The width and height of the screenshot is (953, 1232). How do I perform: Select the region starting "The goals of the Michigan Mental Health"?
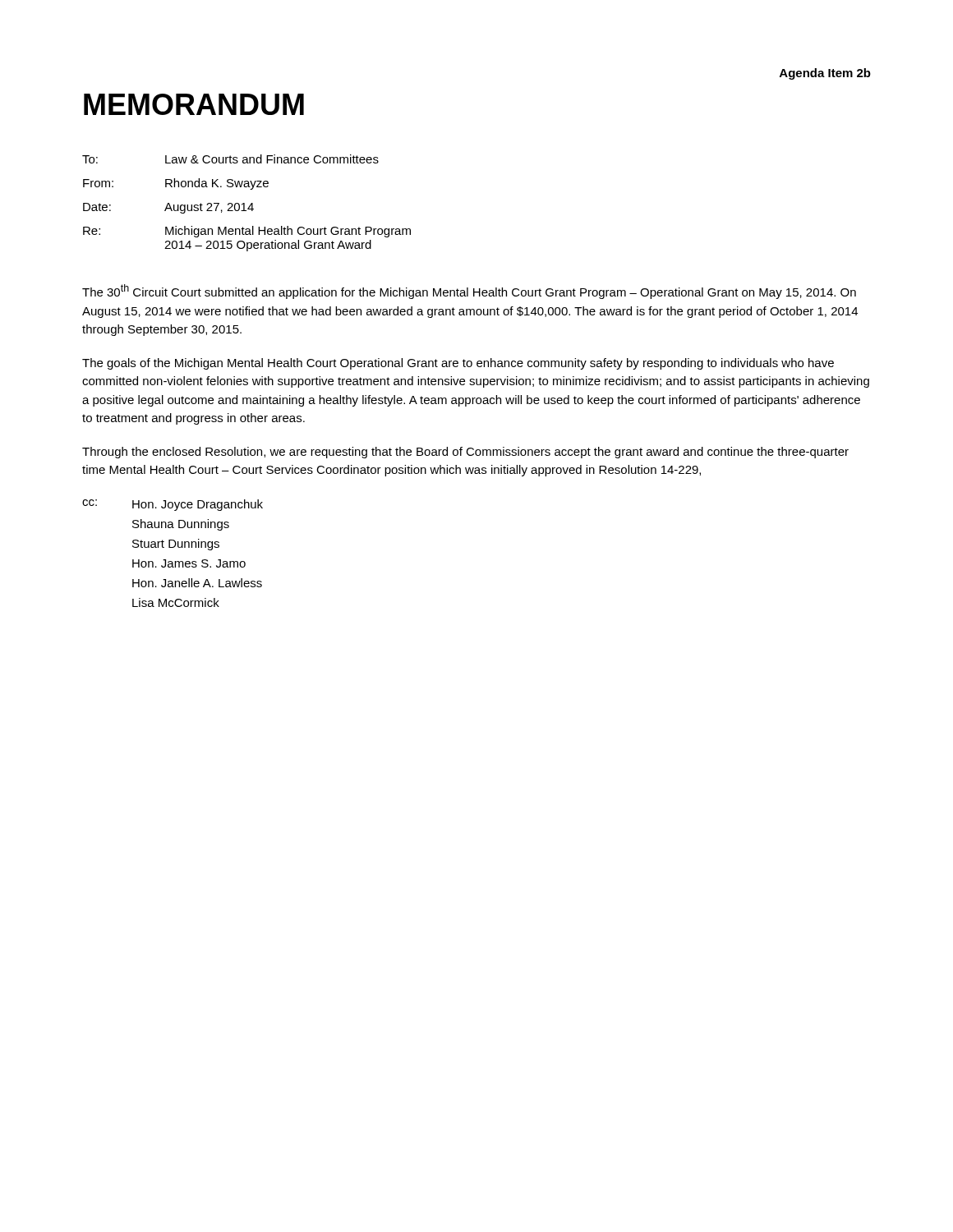click(476, 390)
